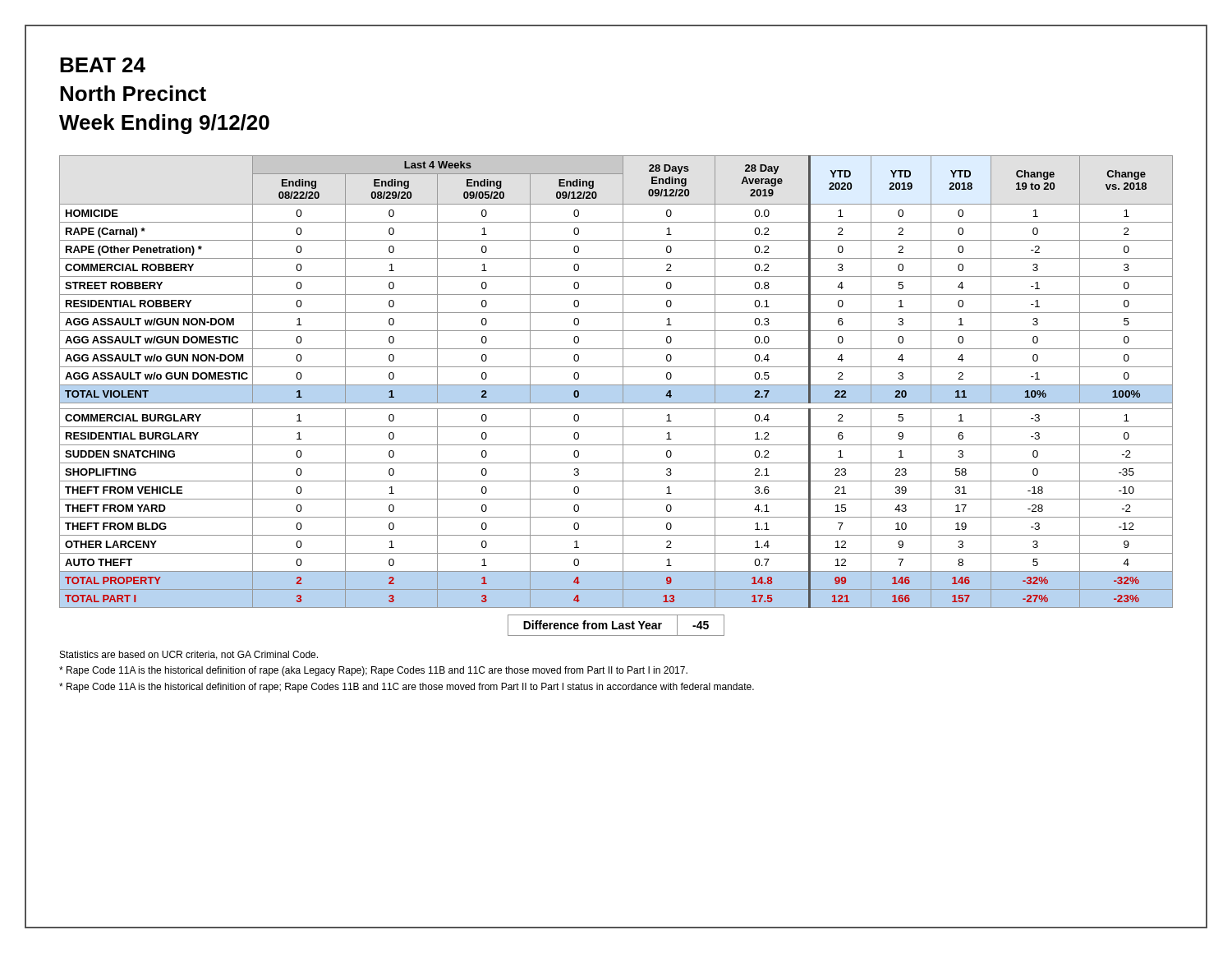The height and width of the screenshot is (953, 1232).
Task: Click on the title with the text "BEAT 24 North Precinct Week Ending"
Action: [x=103, y=65]
